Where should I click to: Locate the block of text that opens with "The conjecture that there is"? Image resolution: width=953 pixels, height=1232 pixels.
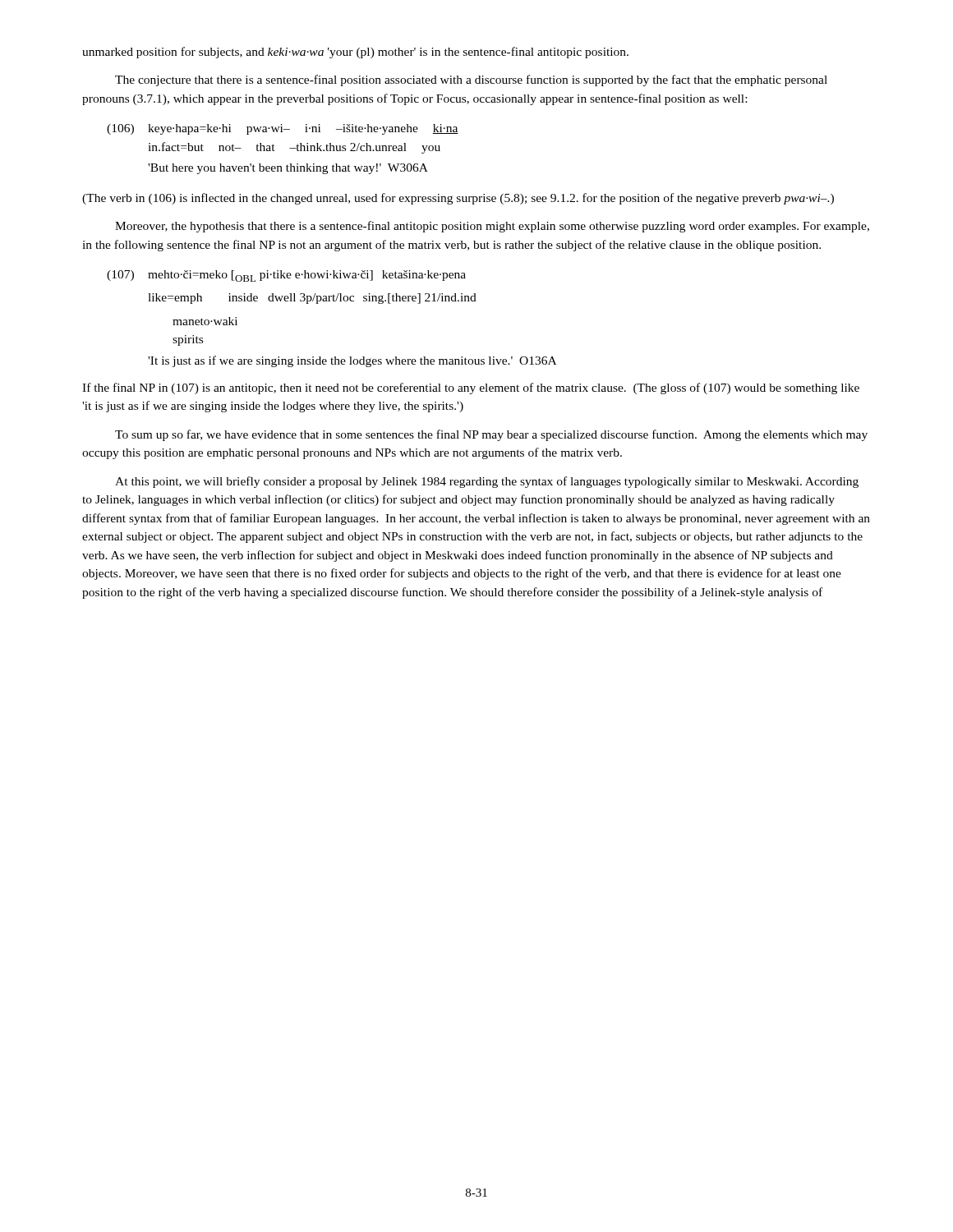pos(455,89)
